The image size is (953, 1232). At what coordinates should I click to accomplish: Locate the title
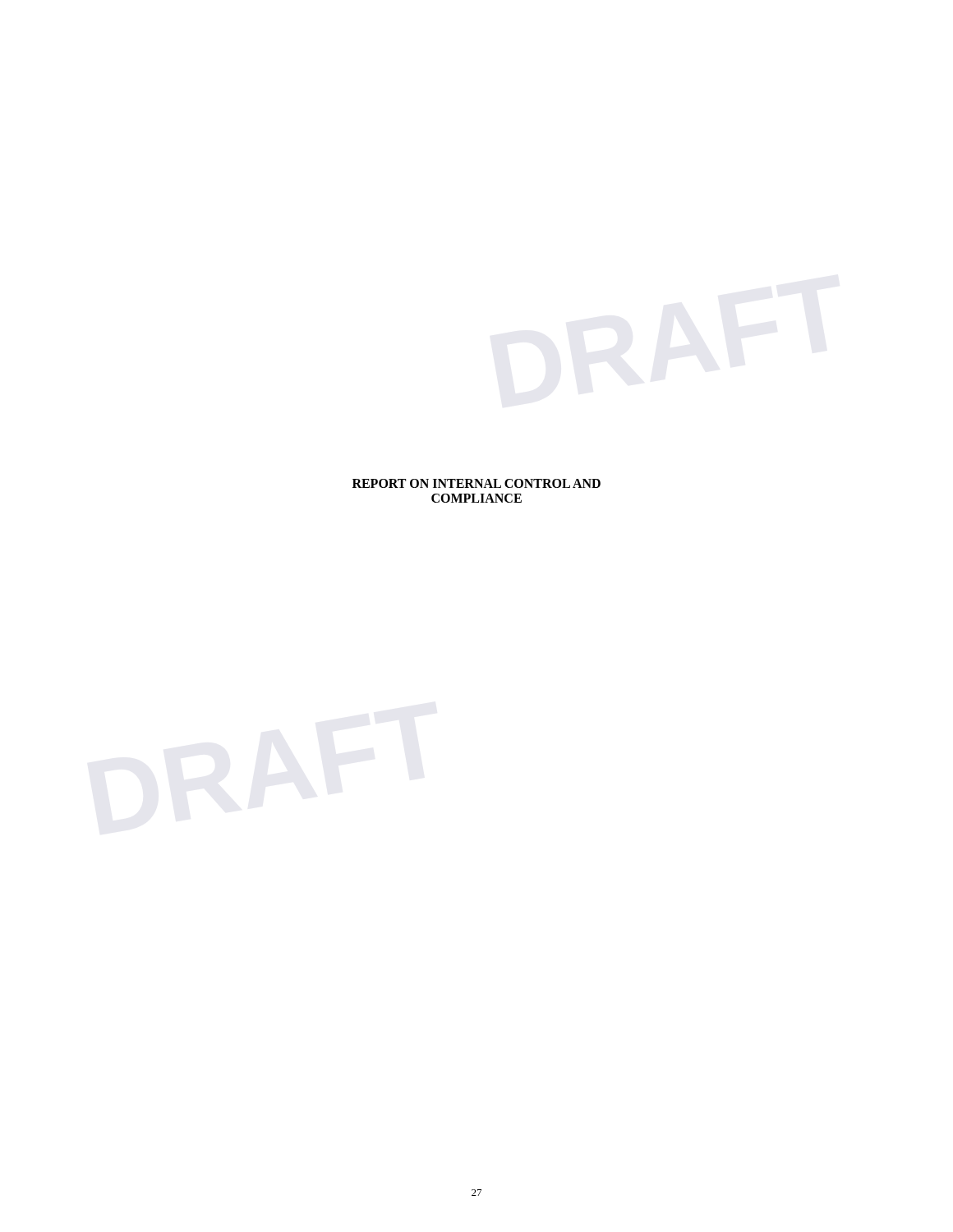point(476,491)
